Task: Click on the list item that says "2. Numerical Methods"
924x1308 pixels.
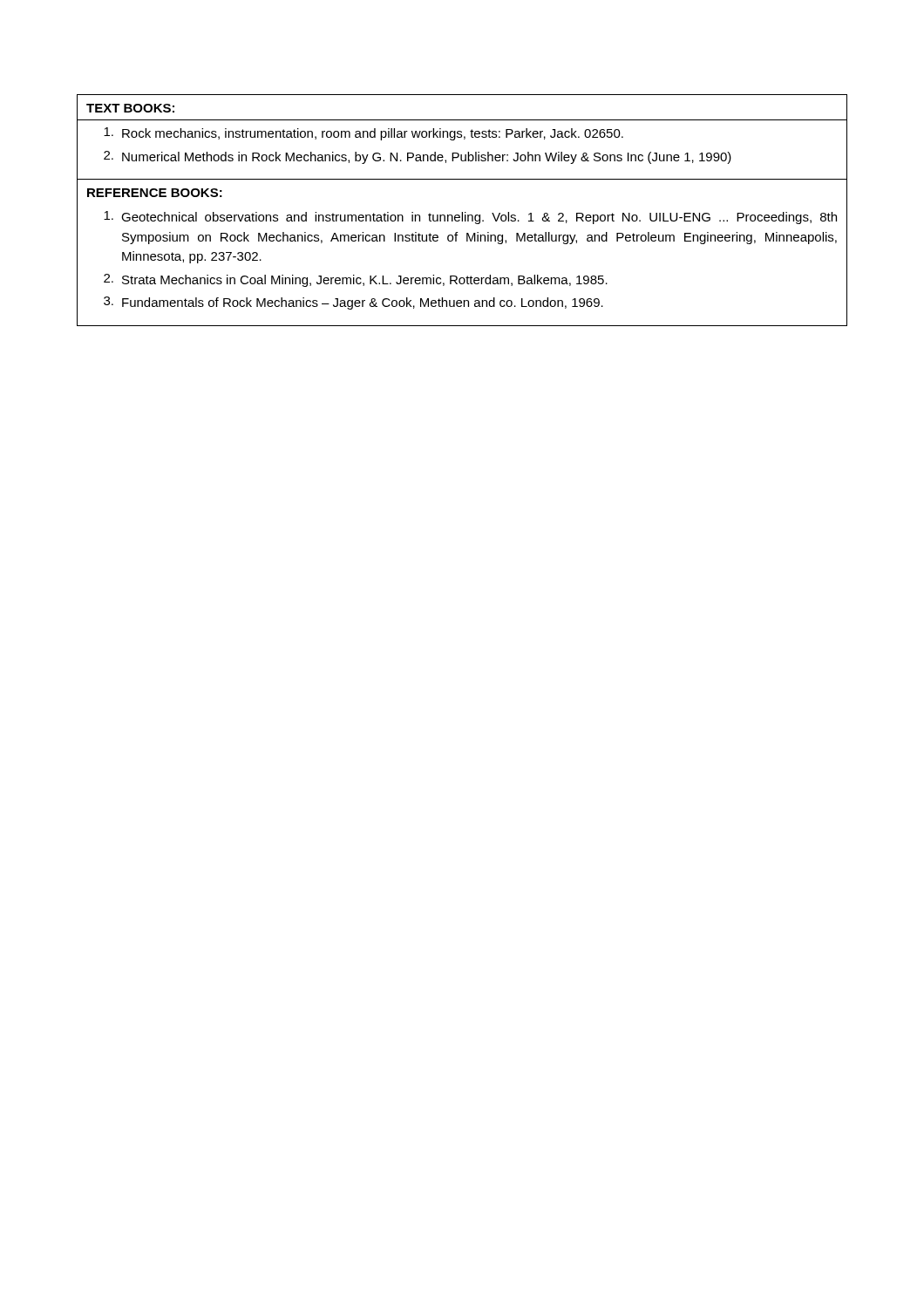Action: click(462, 157)
